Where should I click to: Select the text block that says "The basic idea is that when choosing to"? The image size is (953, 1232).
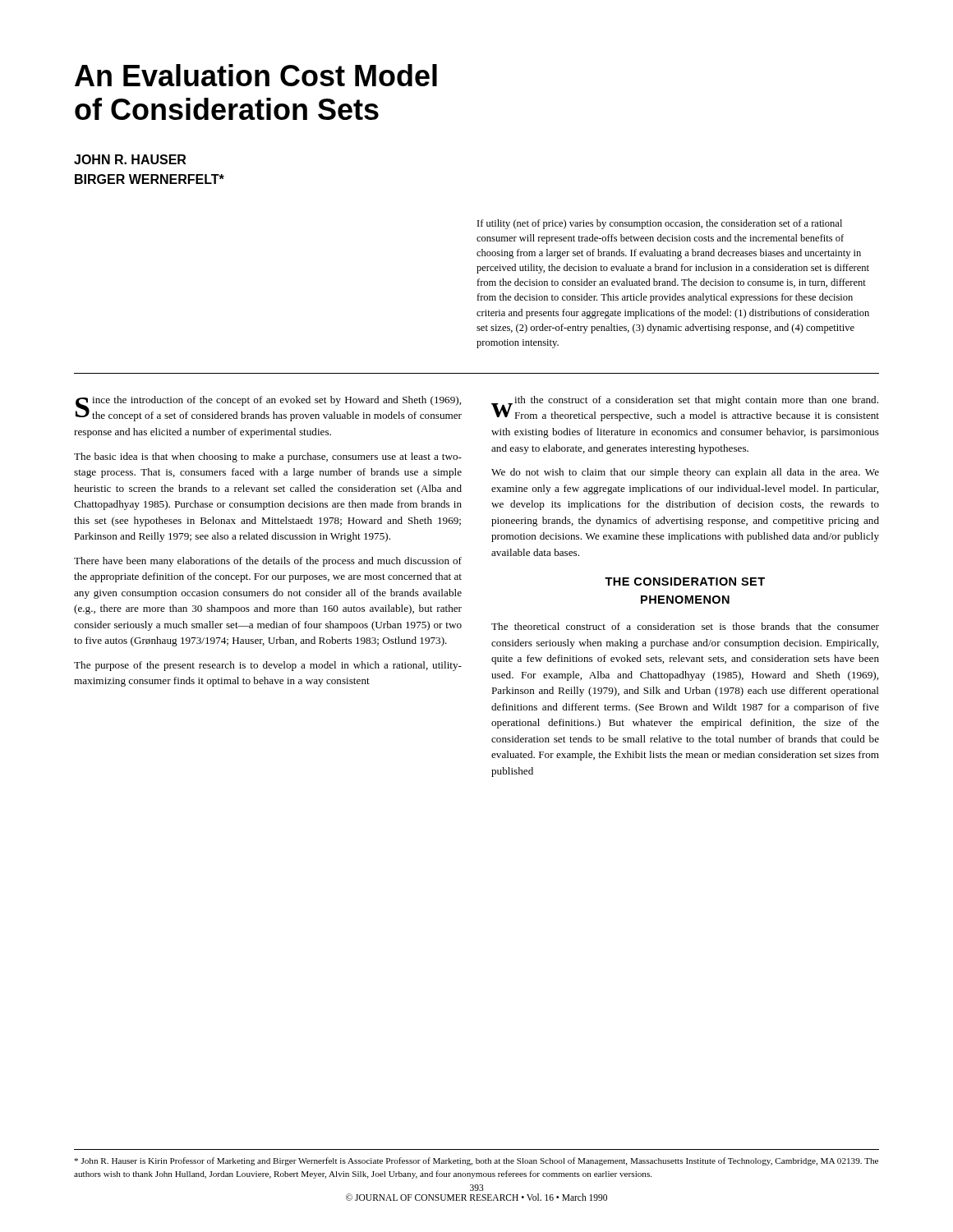[x=268, y=496]
